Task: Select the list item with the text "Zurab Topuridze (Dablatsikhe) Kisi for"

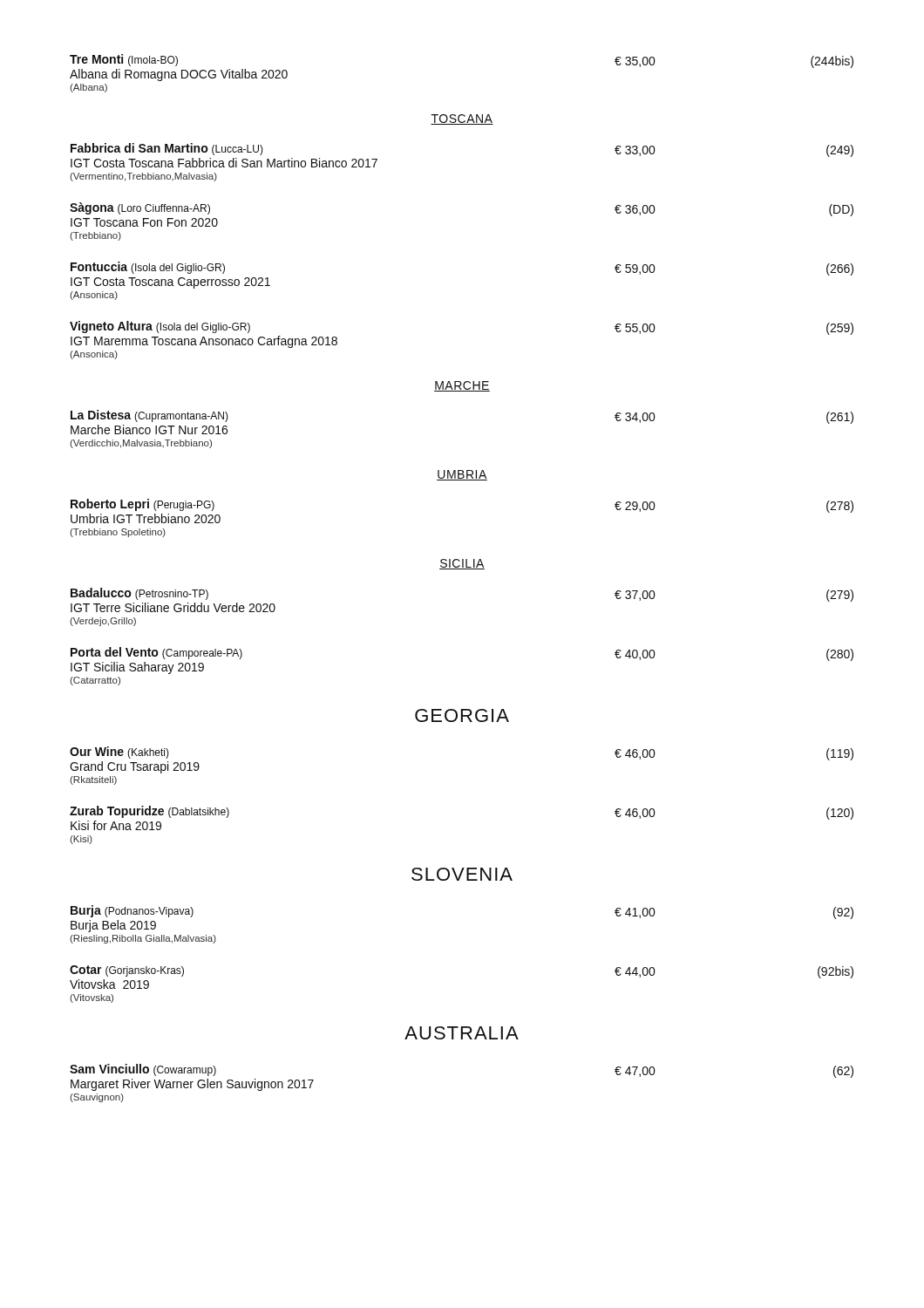Action: [x=134, y=815]
